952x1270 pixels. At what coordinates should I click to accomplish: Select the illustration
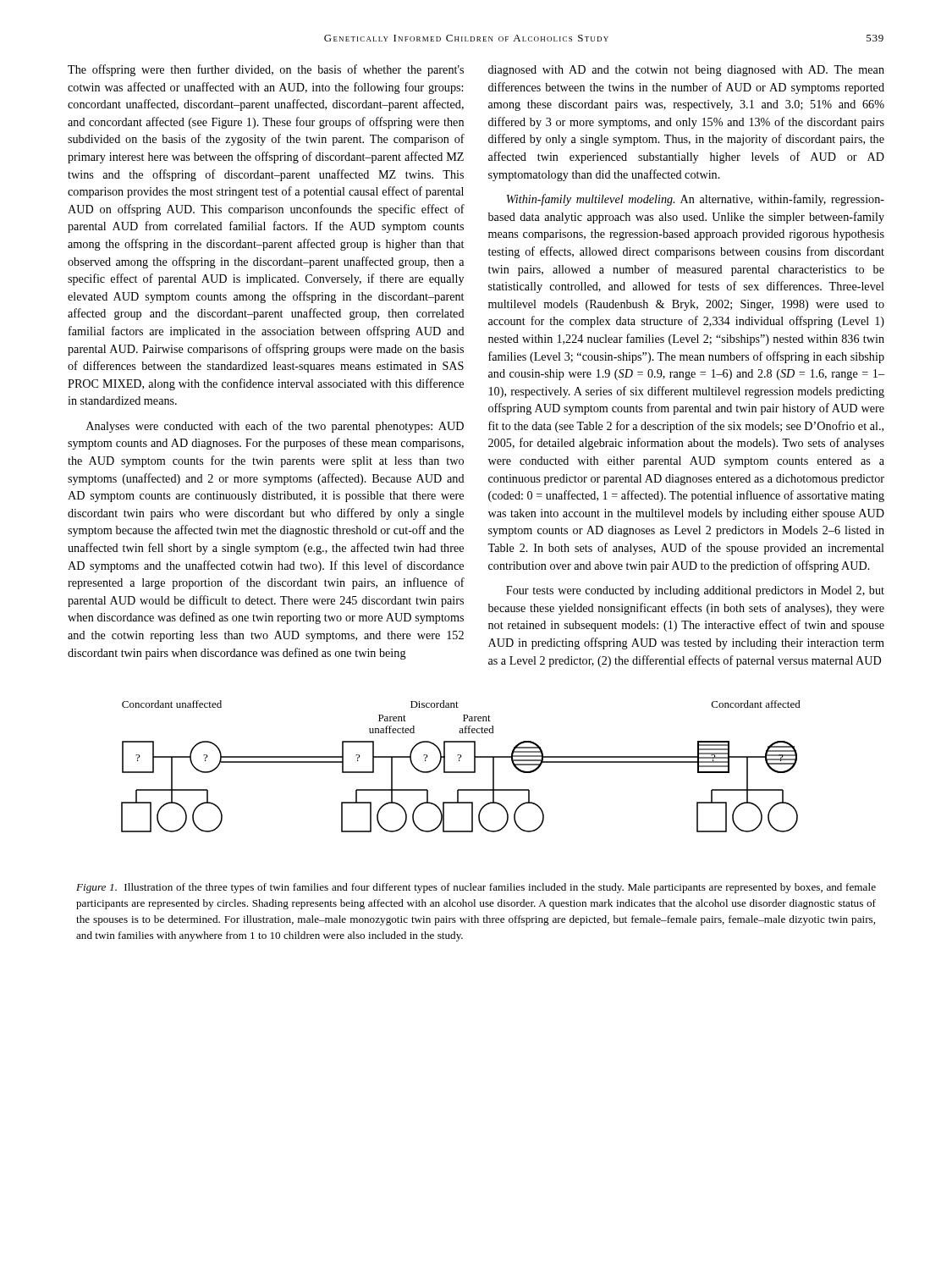pyautogui.click(x=476, y=780)
